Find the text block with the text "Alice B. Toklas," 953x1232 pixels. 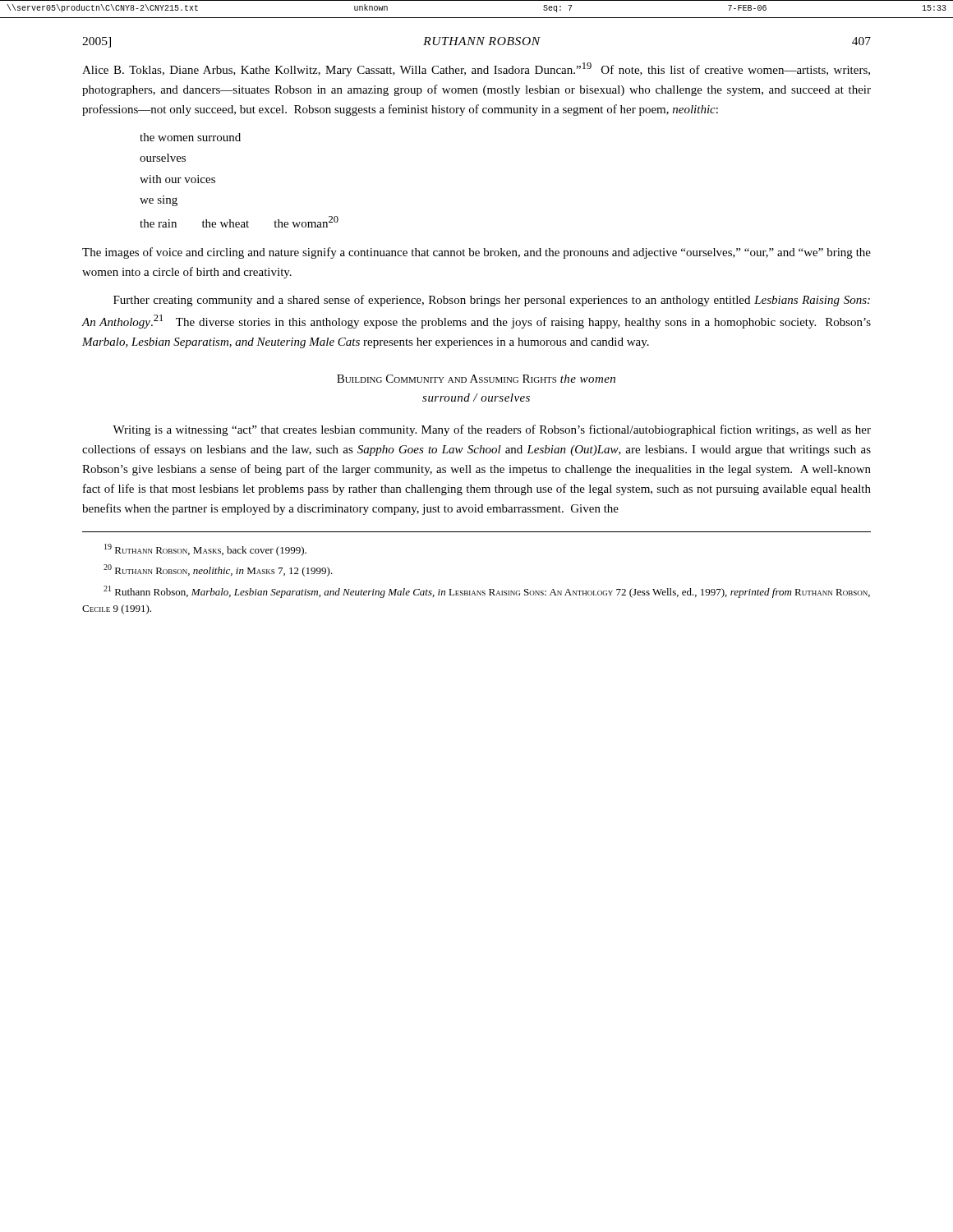476,87
